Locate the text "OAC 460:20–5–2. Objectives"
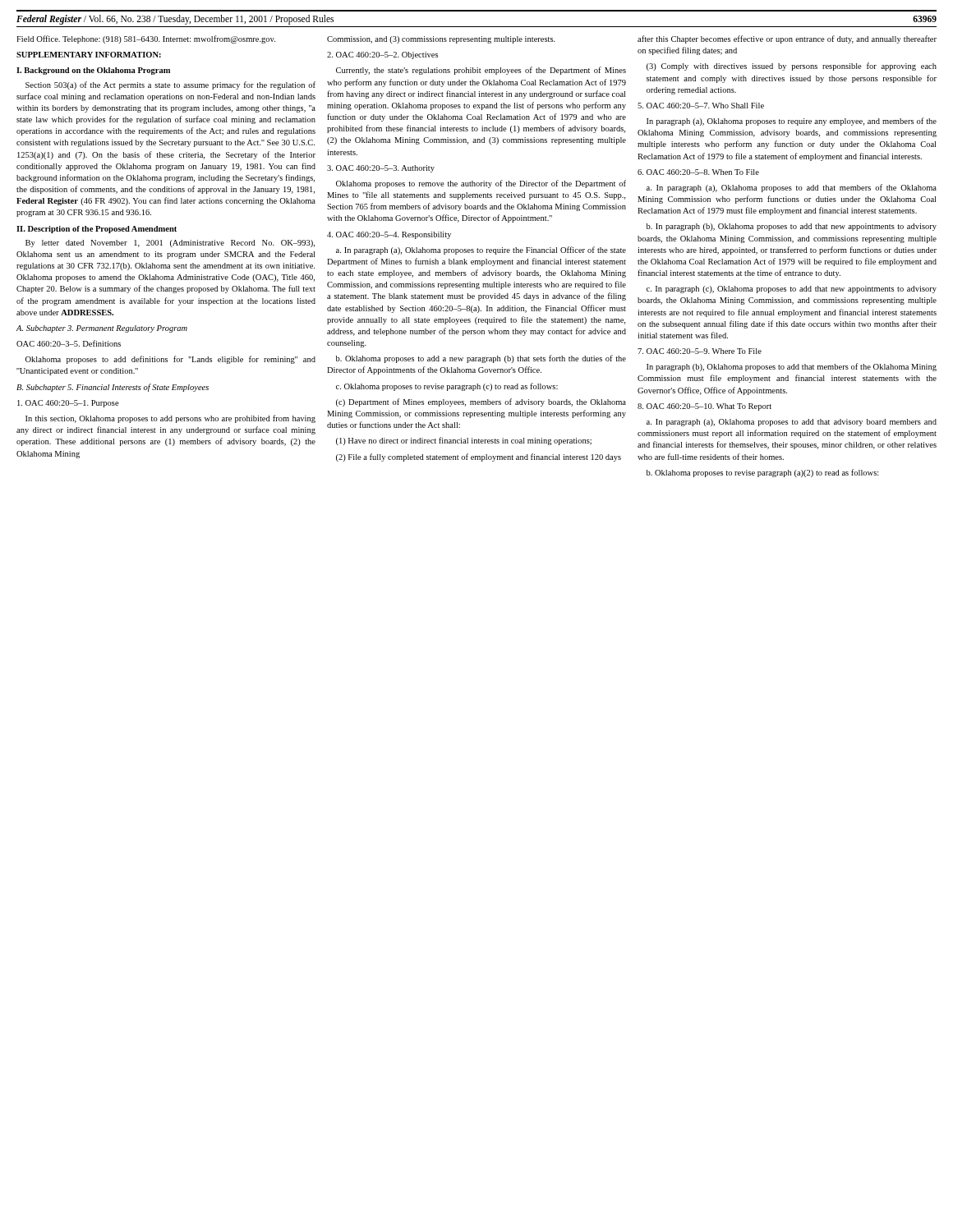This screenshot has height=1232, width=953. (382, 55)
